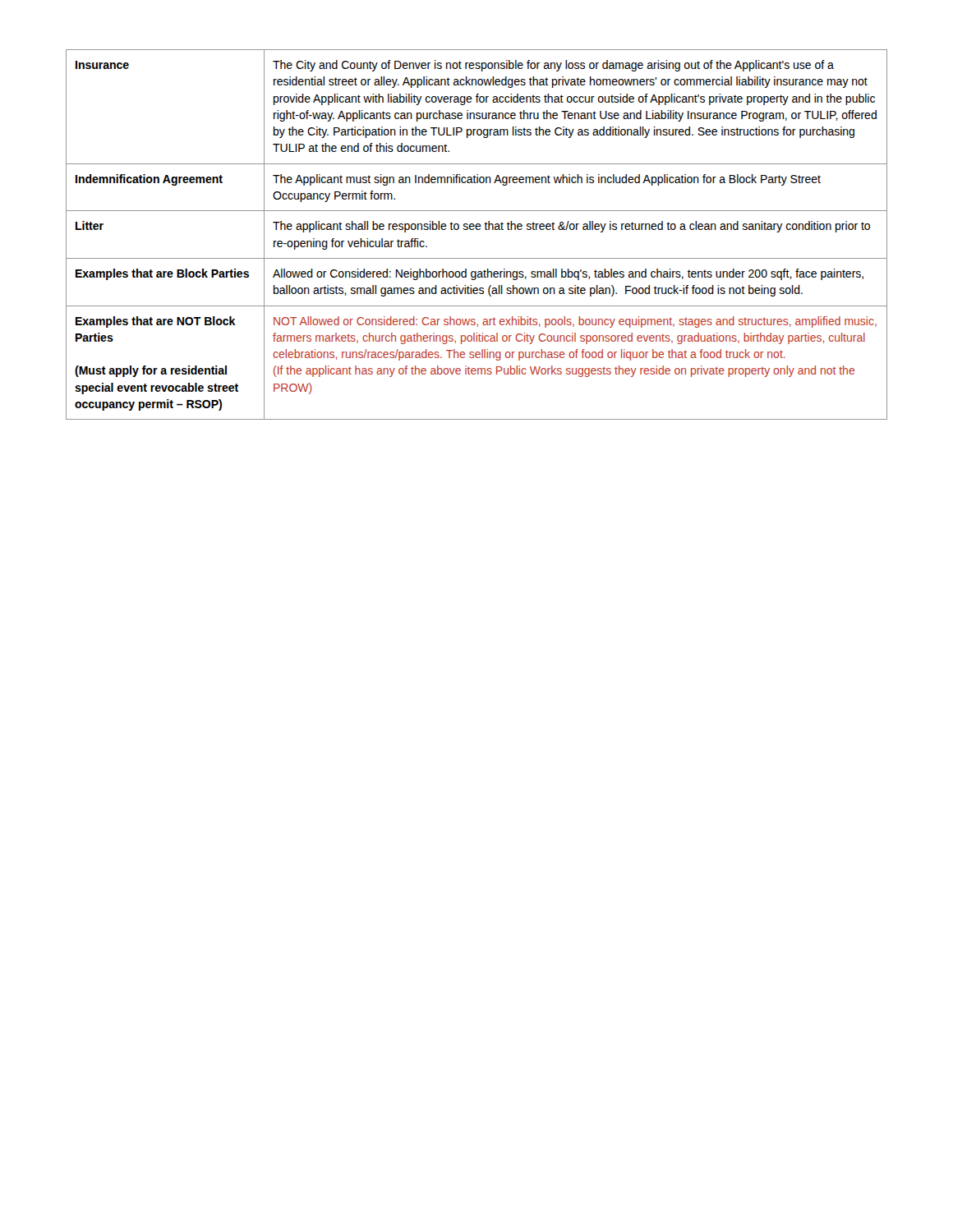Find the table that mentions "Indemnification Agreement"
This screenshot has width=953, height=1232.
(x=476, y=235)
